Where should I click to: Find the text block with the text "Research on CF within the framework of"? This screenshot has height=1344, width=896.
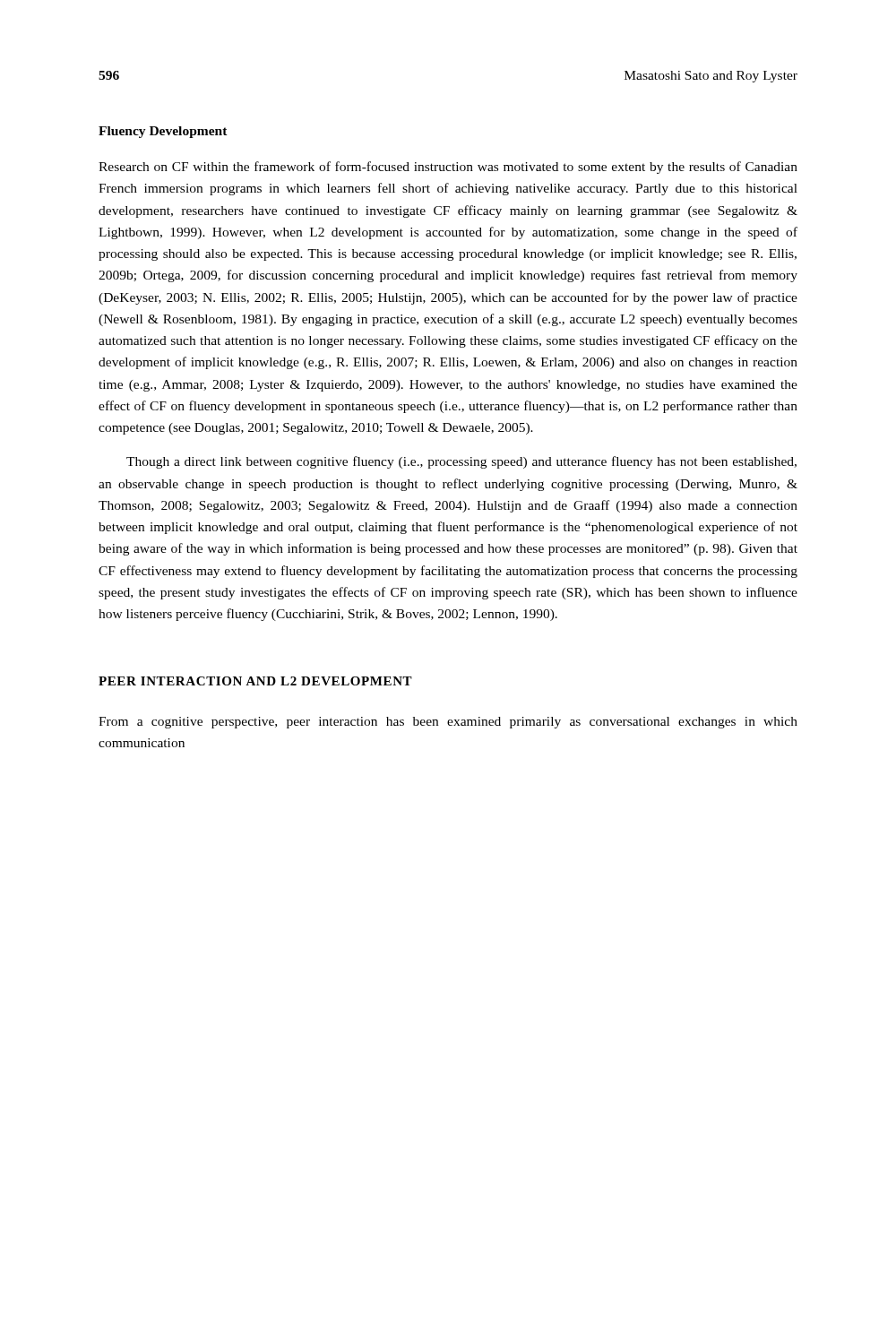(448, 297)
